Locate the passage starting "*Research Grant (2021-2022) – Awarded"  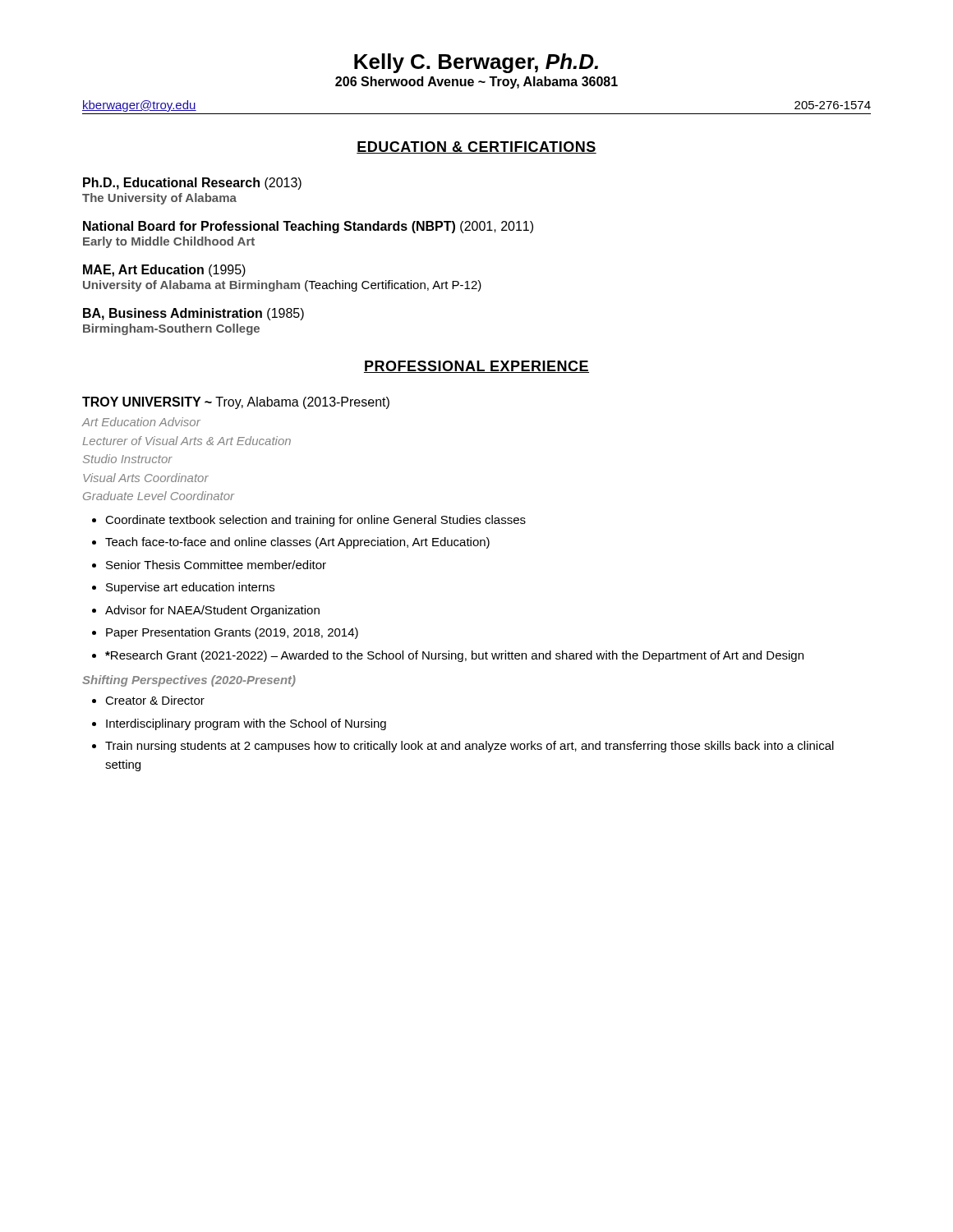(455, 655)
